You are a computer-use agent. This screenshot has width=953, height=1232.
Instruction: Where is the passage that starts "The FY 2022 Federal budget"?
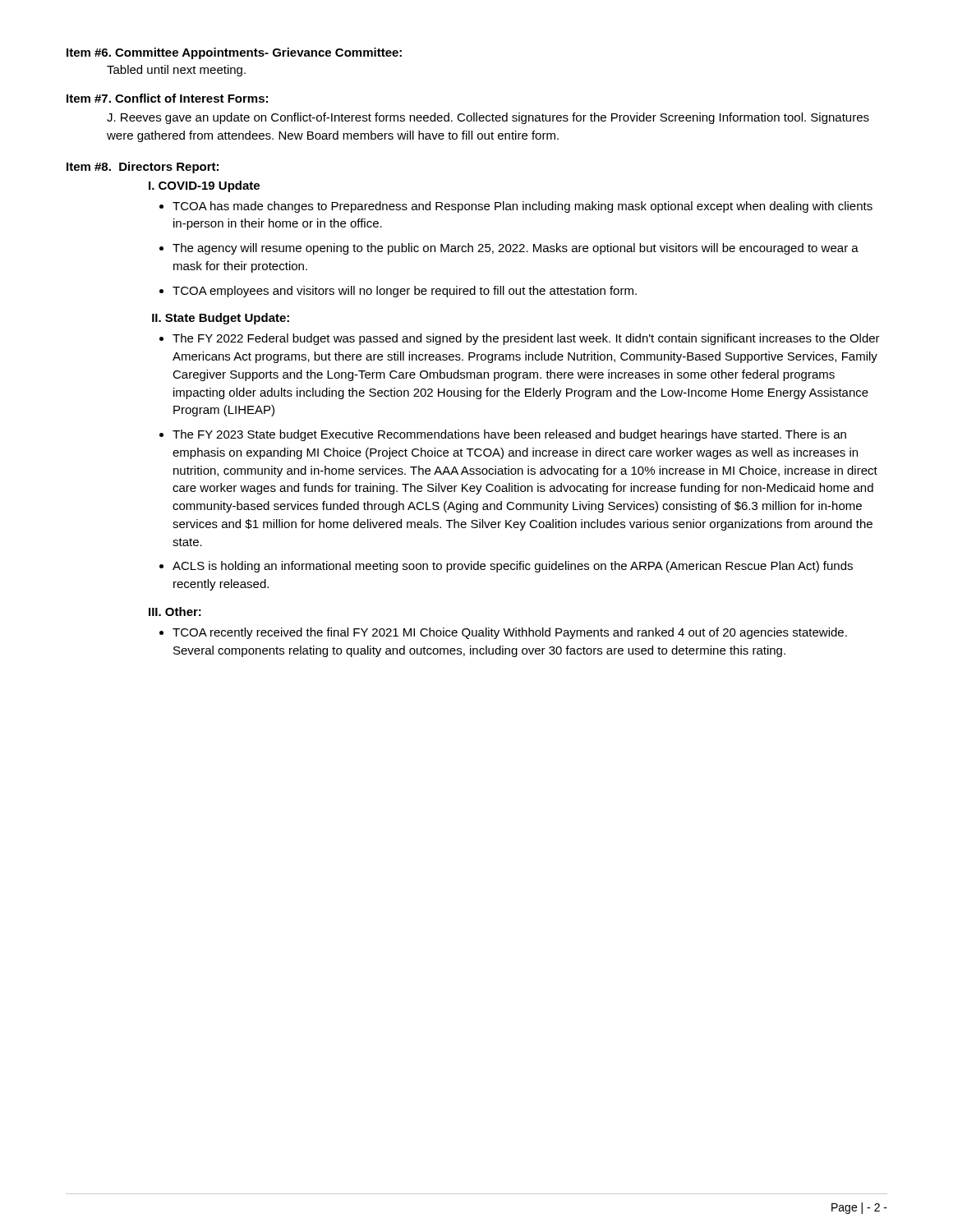click(526, 374)
